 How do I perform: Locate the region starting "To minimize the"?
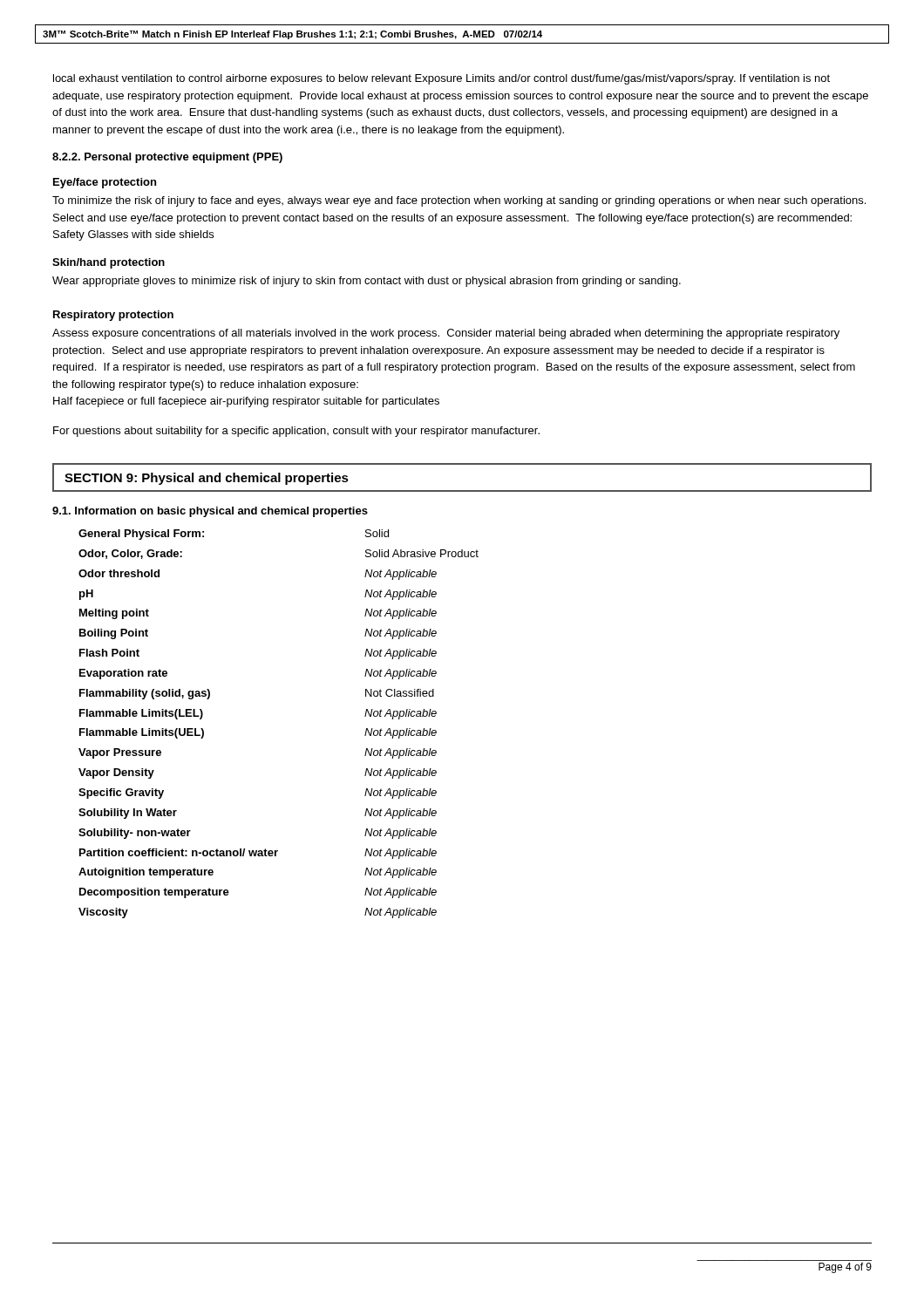(461, 217)
